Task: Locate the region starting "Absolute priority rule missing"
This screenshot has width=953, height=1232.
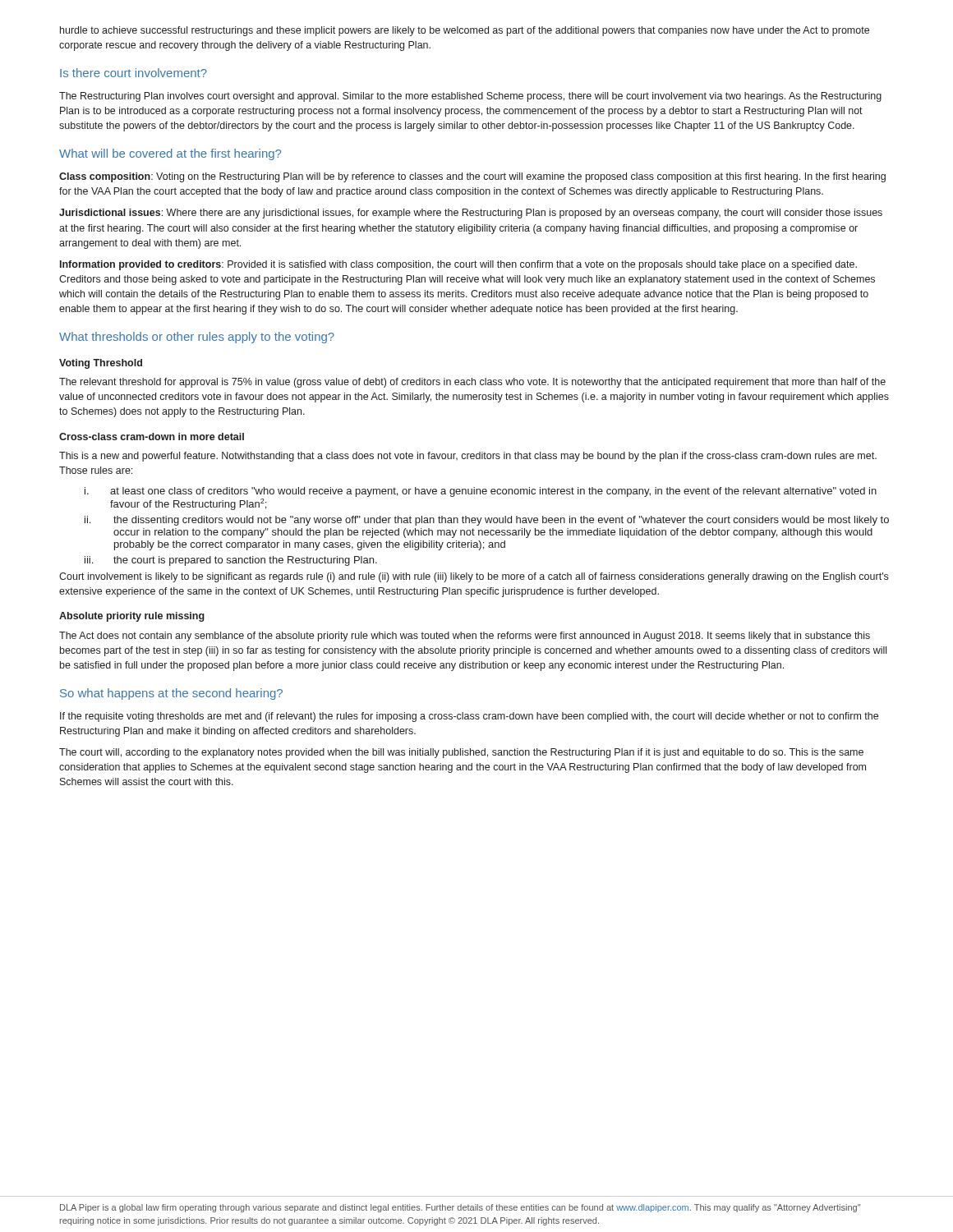Action: tap(132, 617)
